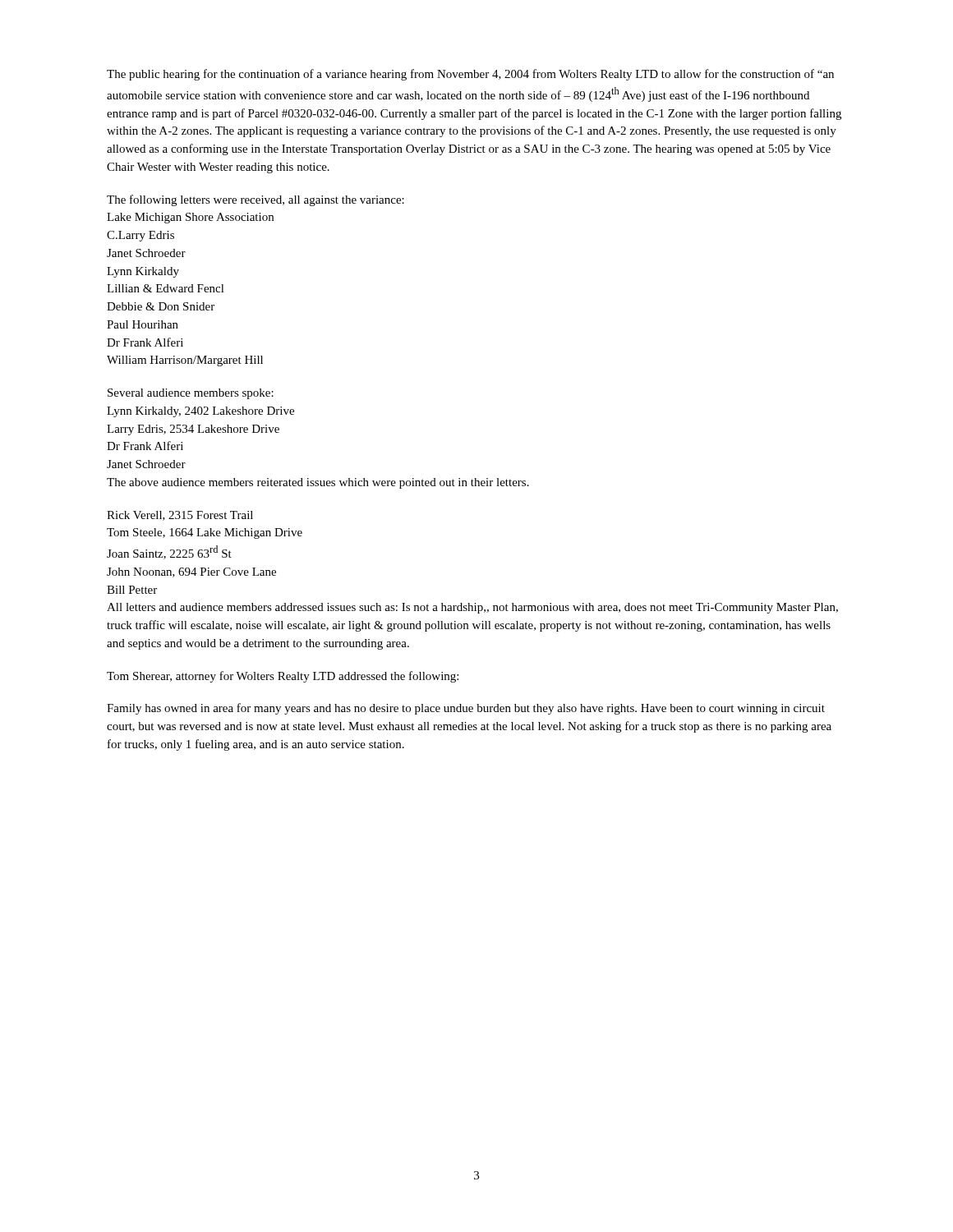The image size is (953, 1232).
Task: Find the block on this page that starts "Several audience members"
Action: click(x=191, y=394)
